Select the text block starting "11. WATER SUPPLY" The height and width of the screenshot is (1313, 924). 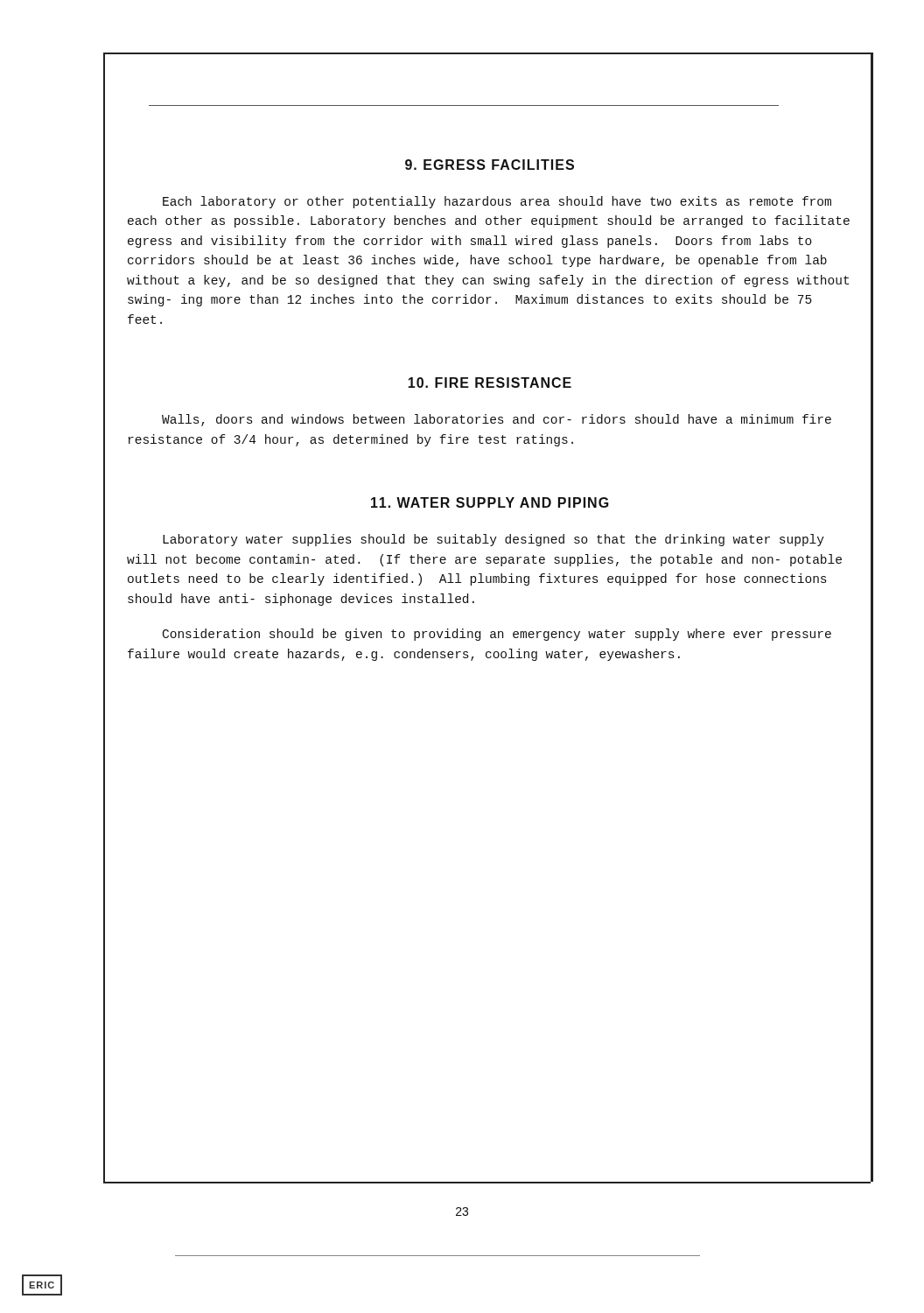pyautogui.click(x=490, y=503)
